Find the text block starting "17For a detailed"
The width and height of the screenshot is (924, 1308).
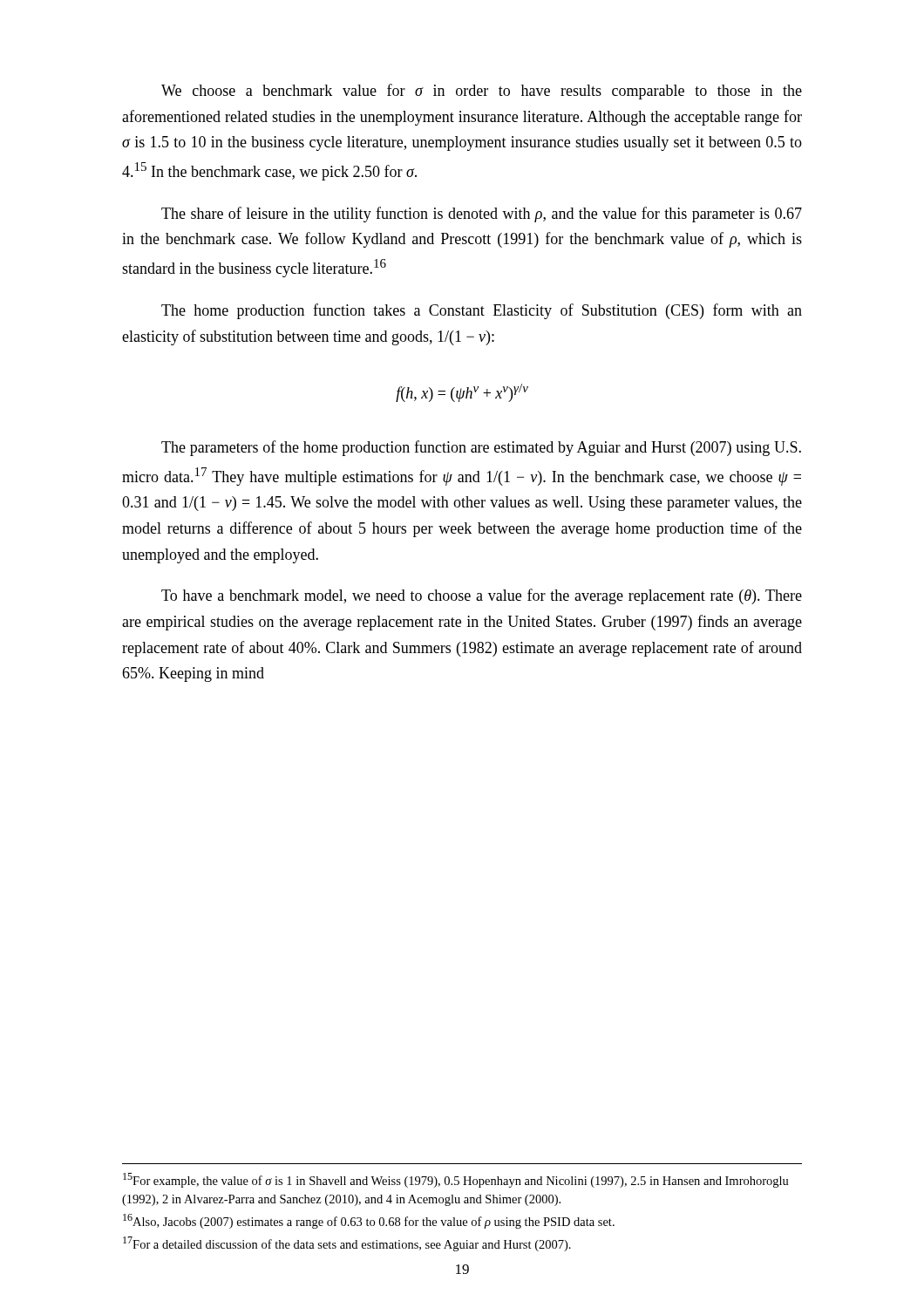tap(347, 1243)
